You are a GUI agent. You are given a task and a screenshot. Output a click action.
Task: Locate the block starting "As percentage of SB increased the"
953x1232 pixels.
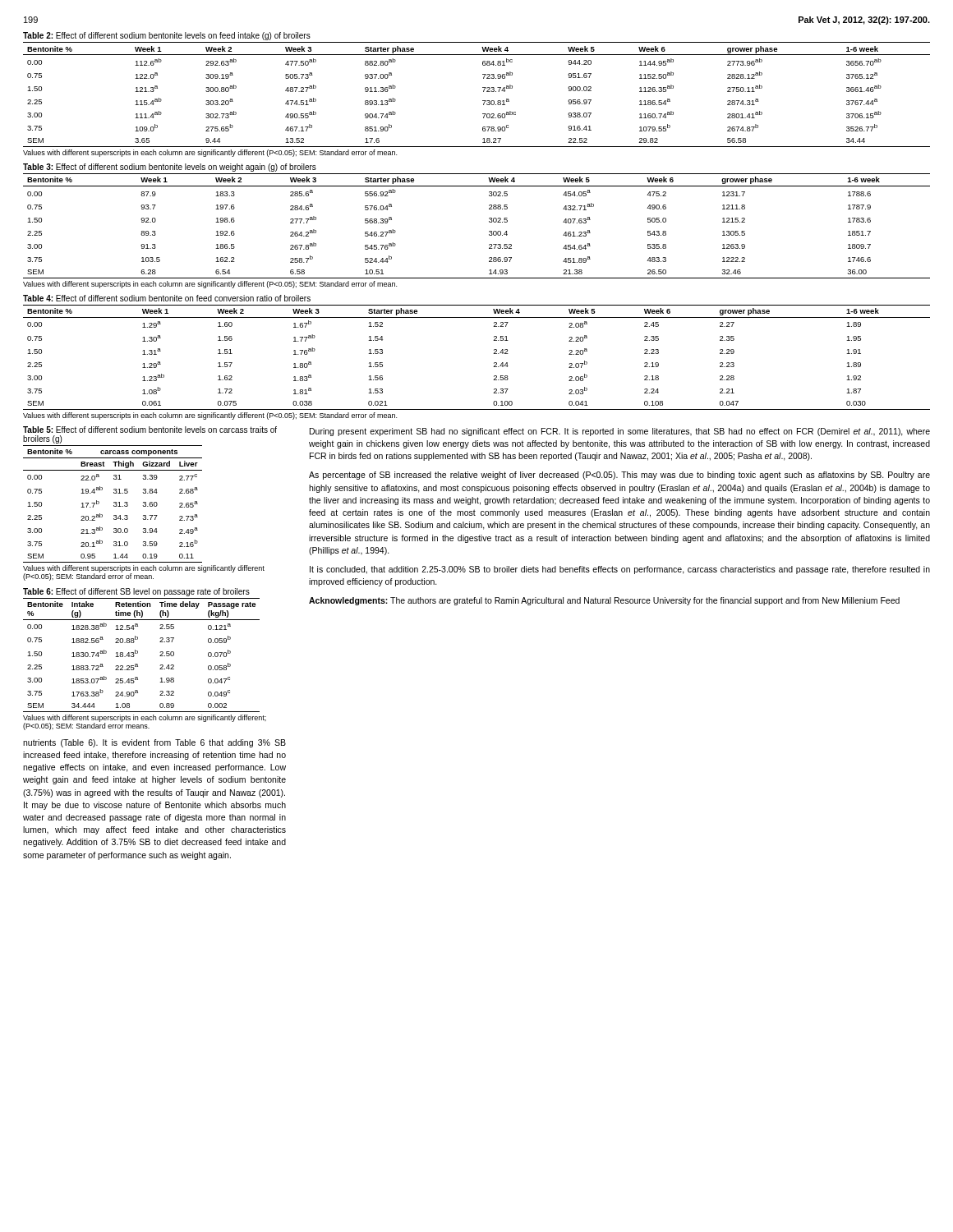pos(619,513)
